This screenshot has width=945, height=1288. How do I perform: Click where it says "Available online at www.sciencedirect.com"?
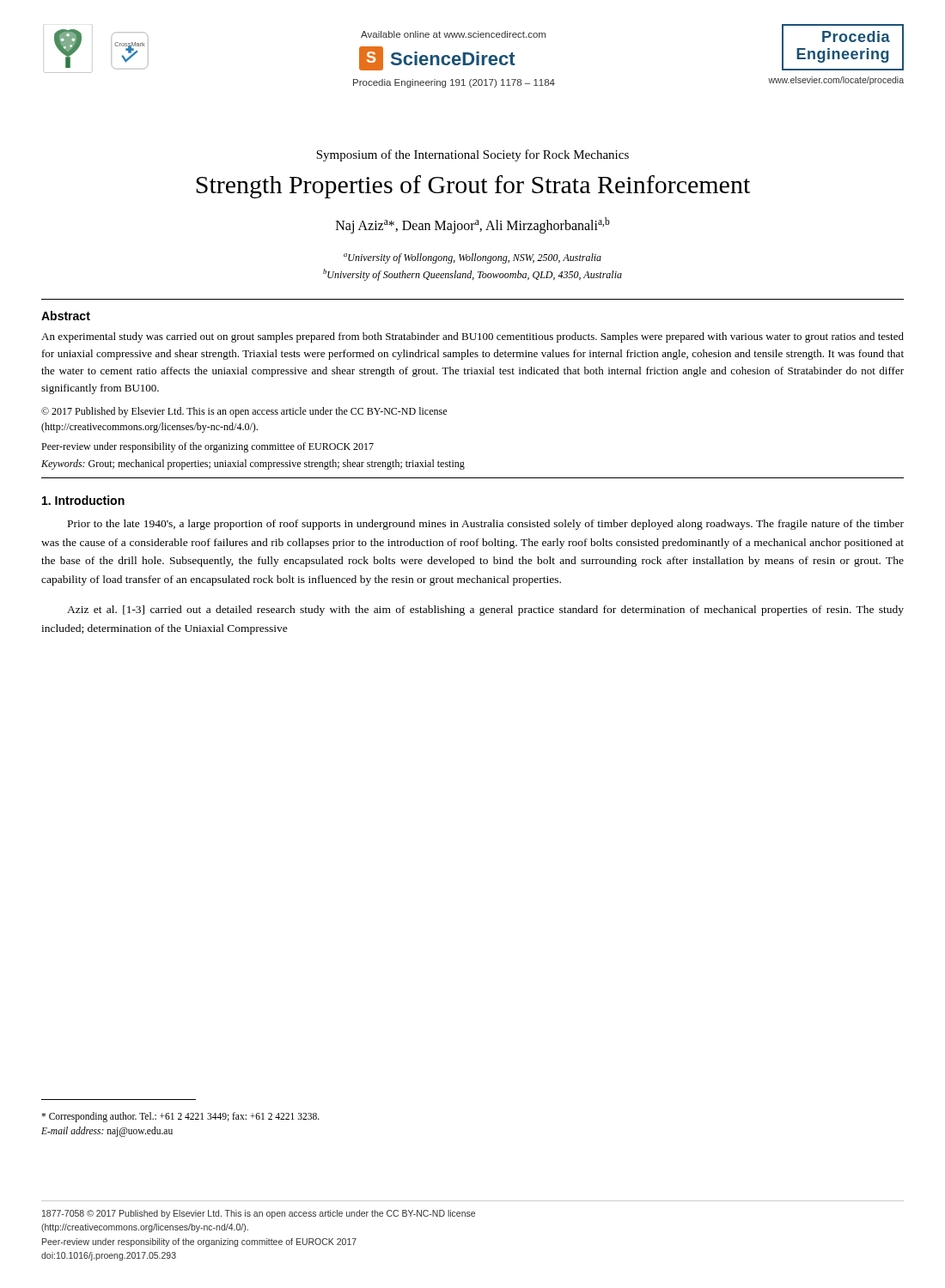point(454,34)
